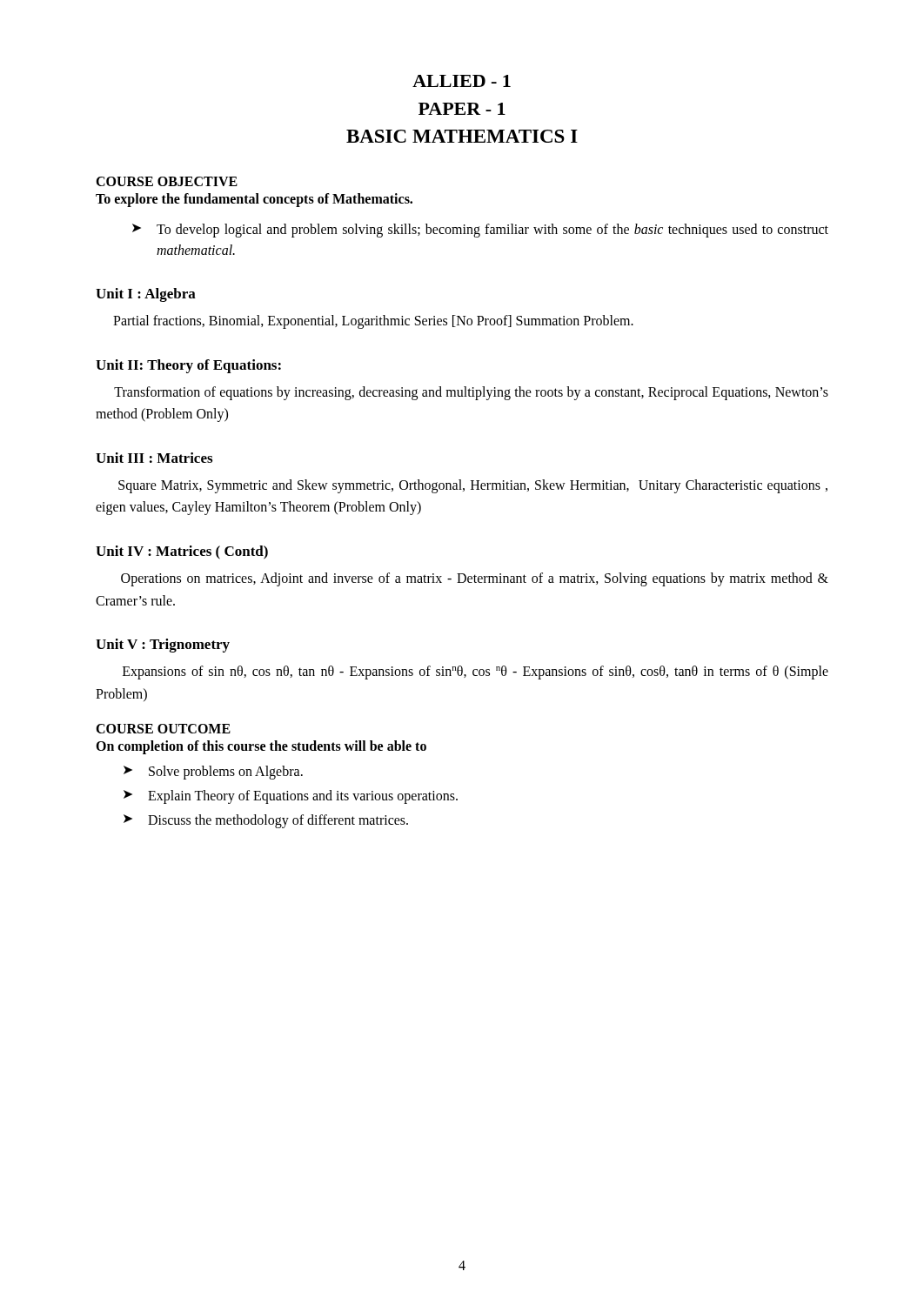924x1305 pixels.
Task: Point to the block beginning "Operations on matrices, Adjoint"
Action: [462, 589]
